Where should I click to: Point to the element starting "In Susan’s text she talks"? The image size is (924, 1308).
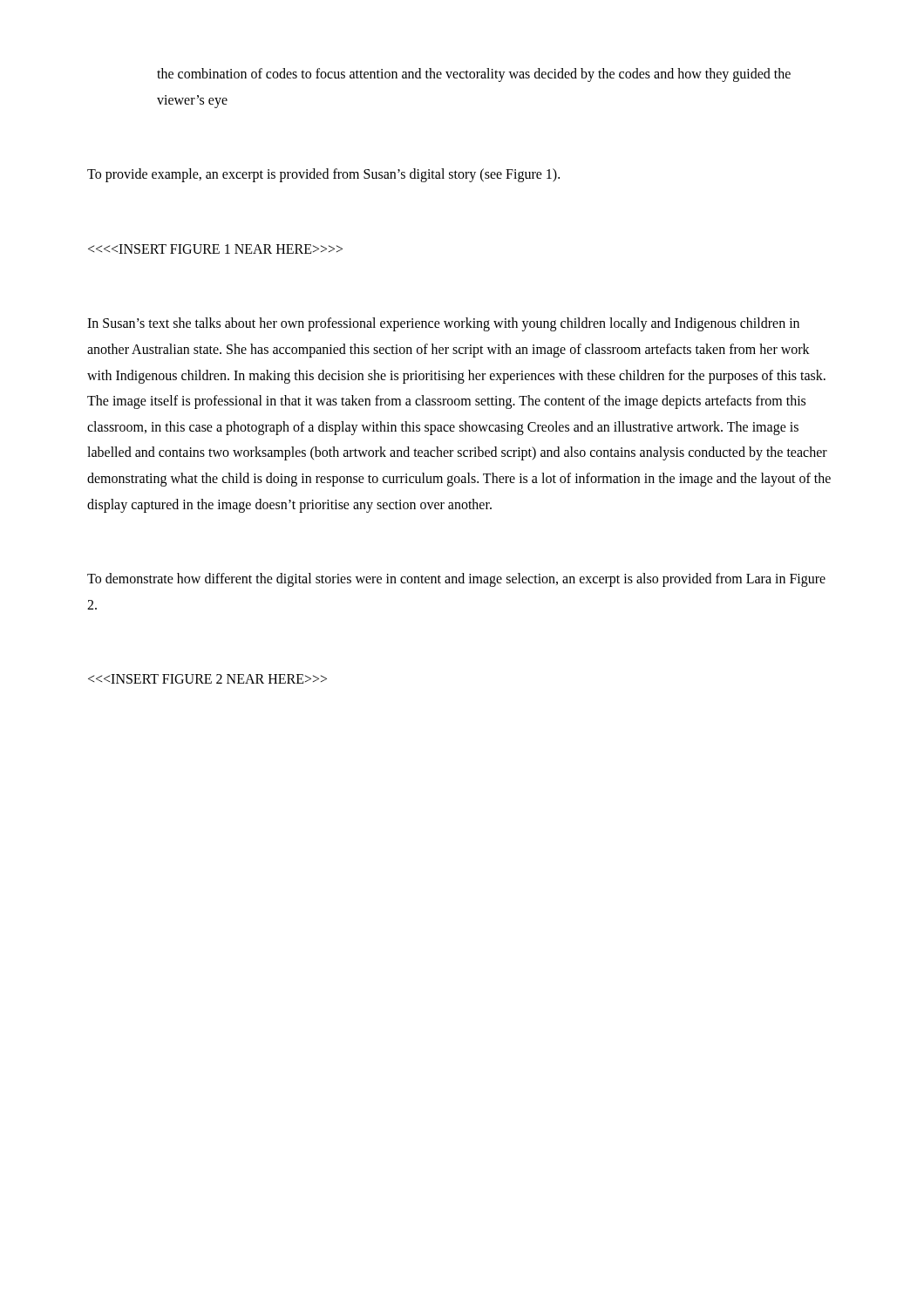click(x=459, y=414)
